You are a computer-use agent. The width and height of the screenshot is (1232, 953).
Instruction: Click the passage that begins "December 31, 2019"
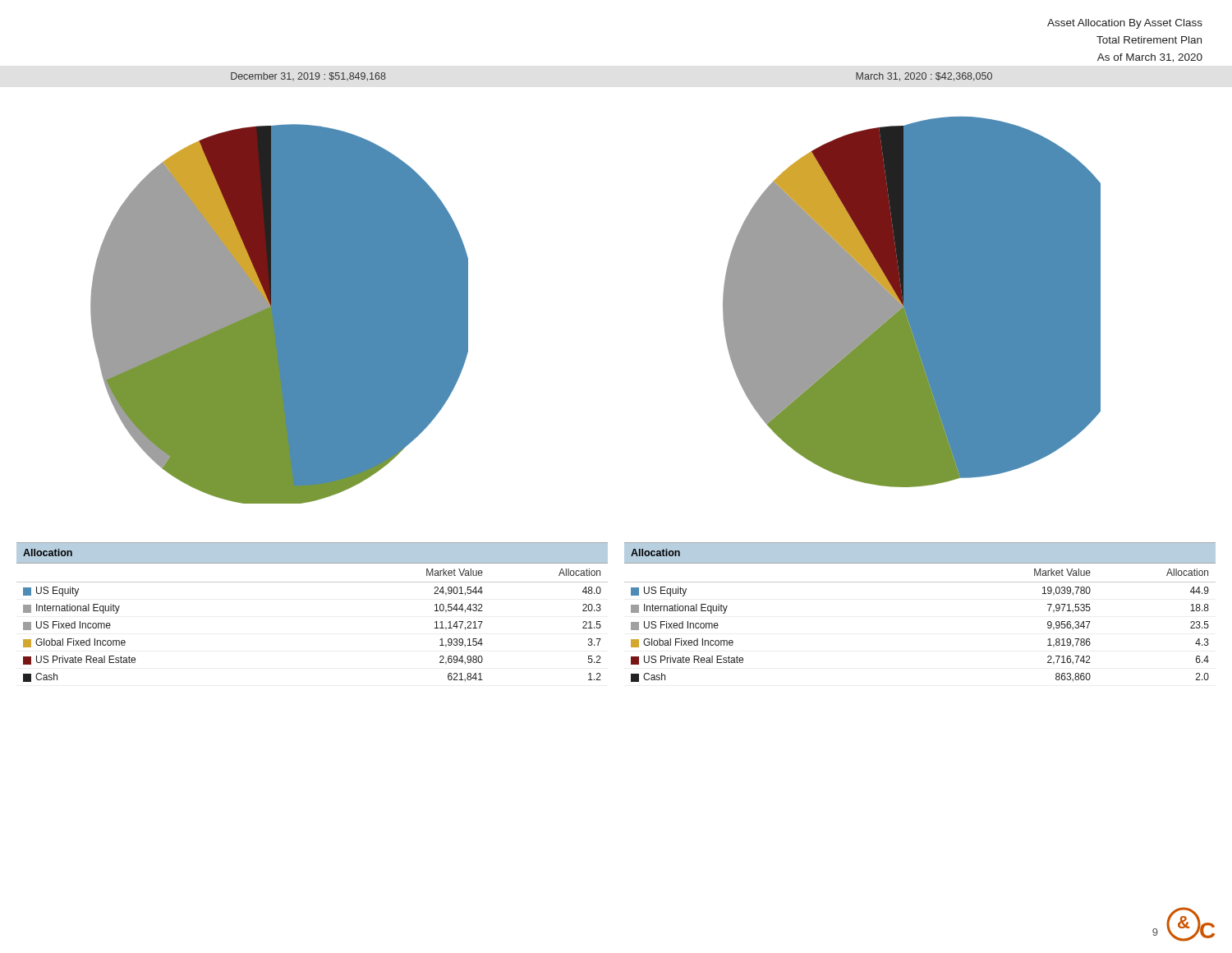308,76
